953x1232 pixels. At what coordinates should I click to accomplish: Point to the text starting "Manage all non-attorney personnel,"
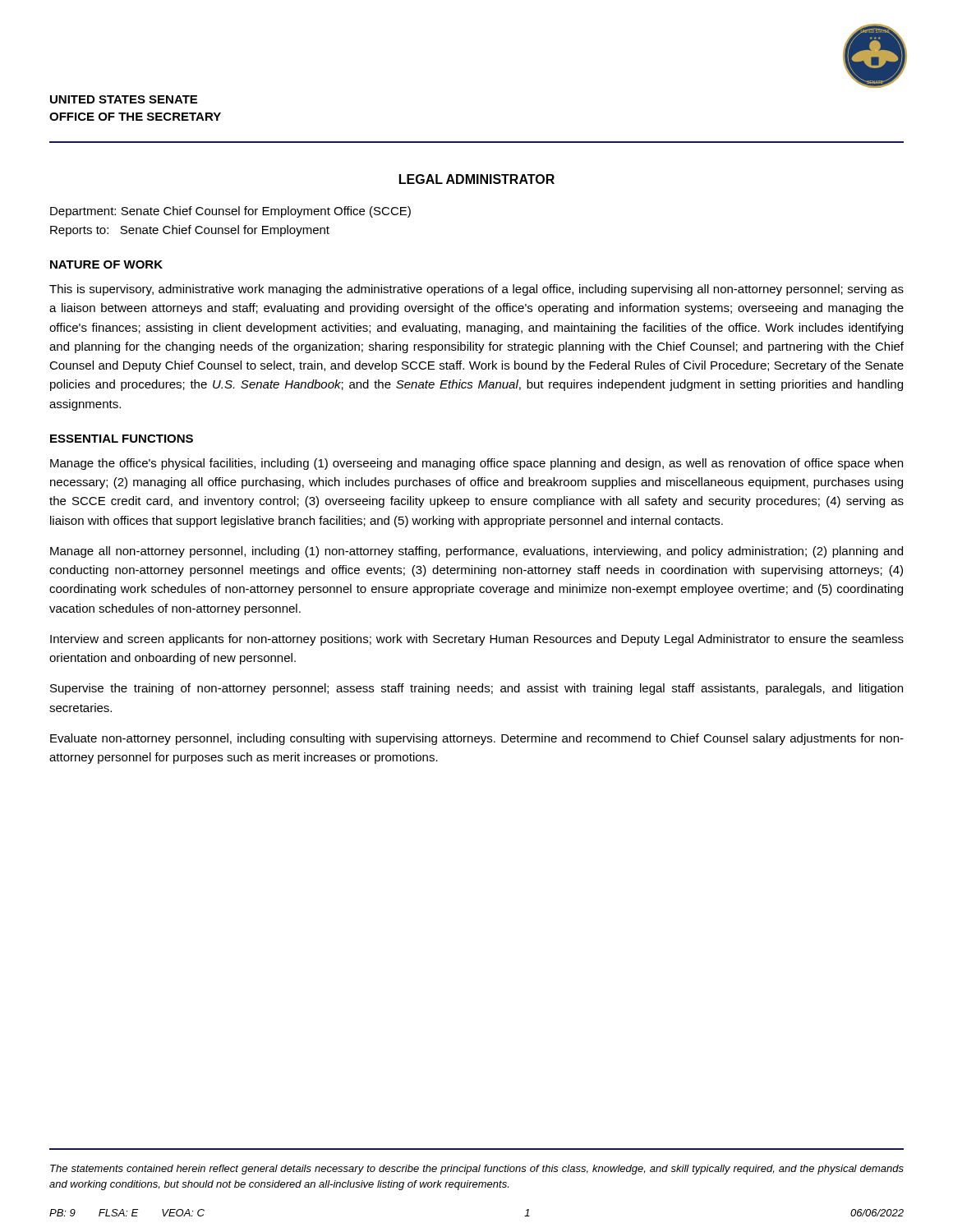(476, 579)
